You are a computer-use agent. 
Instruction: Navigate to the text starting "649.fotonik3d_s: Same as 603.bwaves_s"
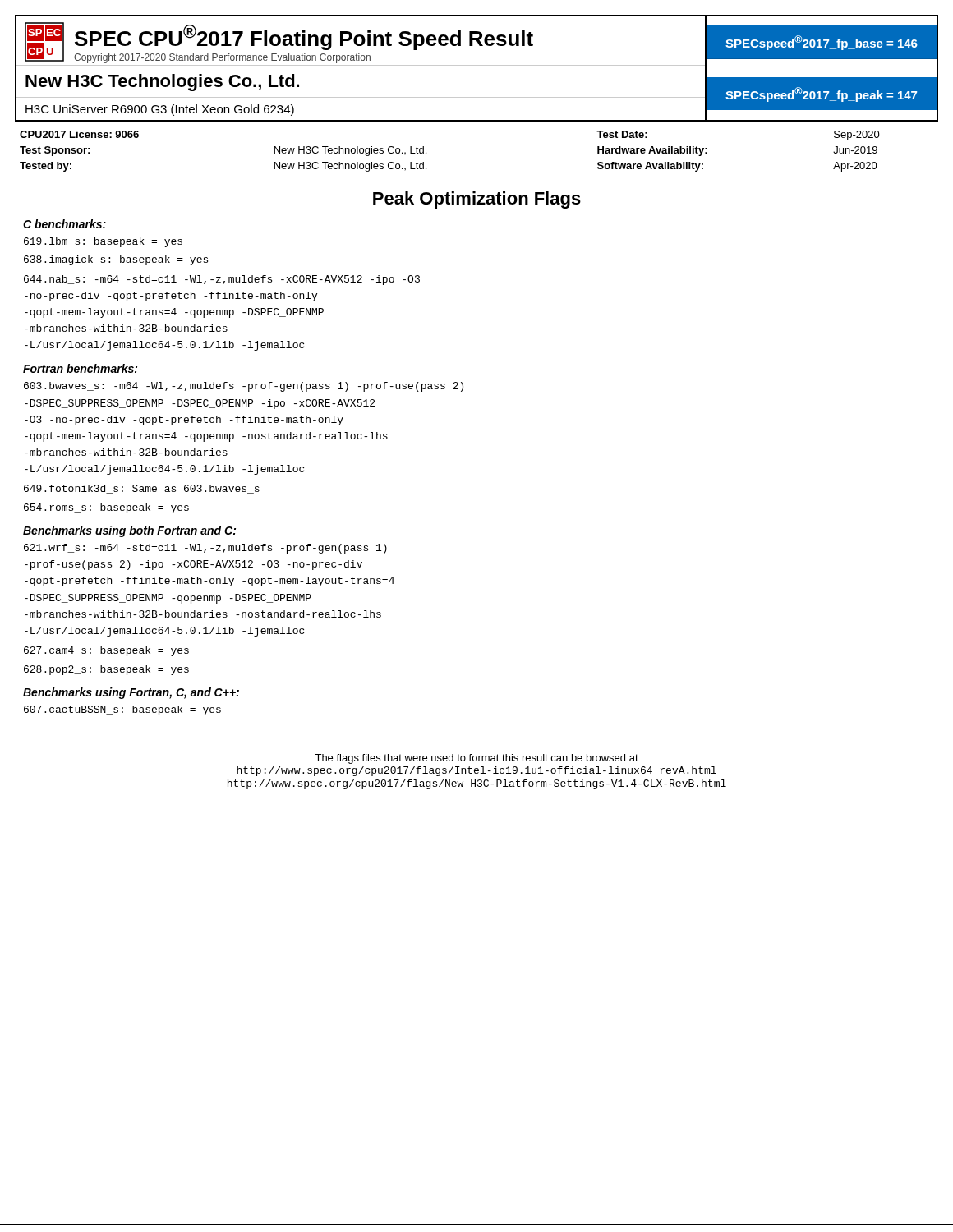click(x=142, y=489)
